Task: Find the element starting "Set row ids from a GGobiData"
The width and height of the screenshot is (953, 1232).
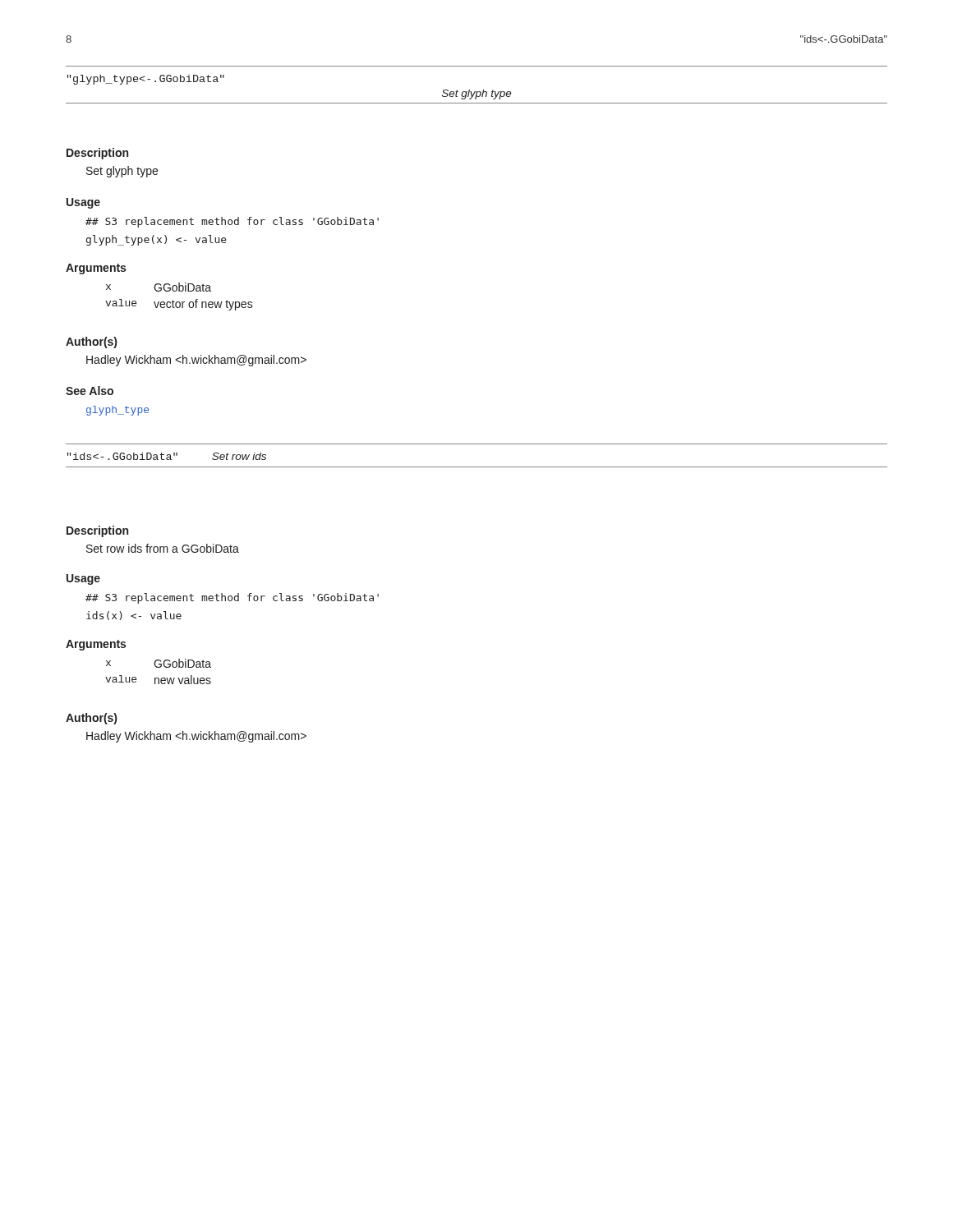Action: pos(162,549)
